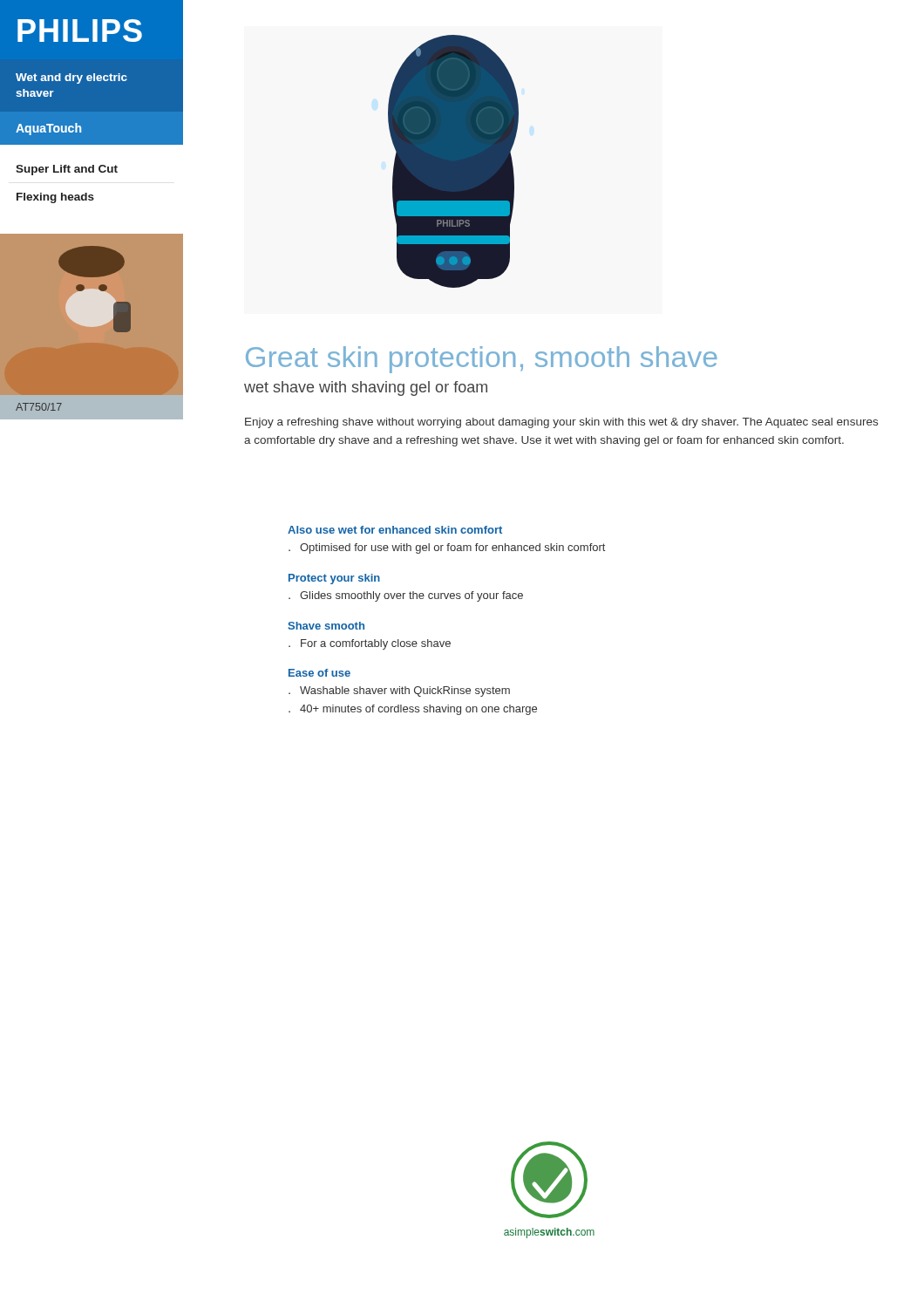Find the text starting "wet shave with shaving gel or foam"
Viewport: 924px width, 1308px height.
pyautogui.click(x=366, y=388)
